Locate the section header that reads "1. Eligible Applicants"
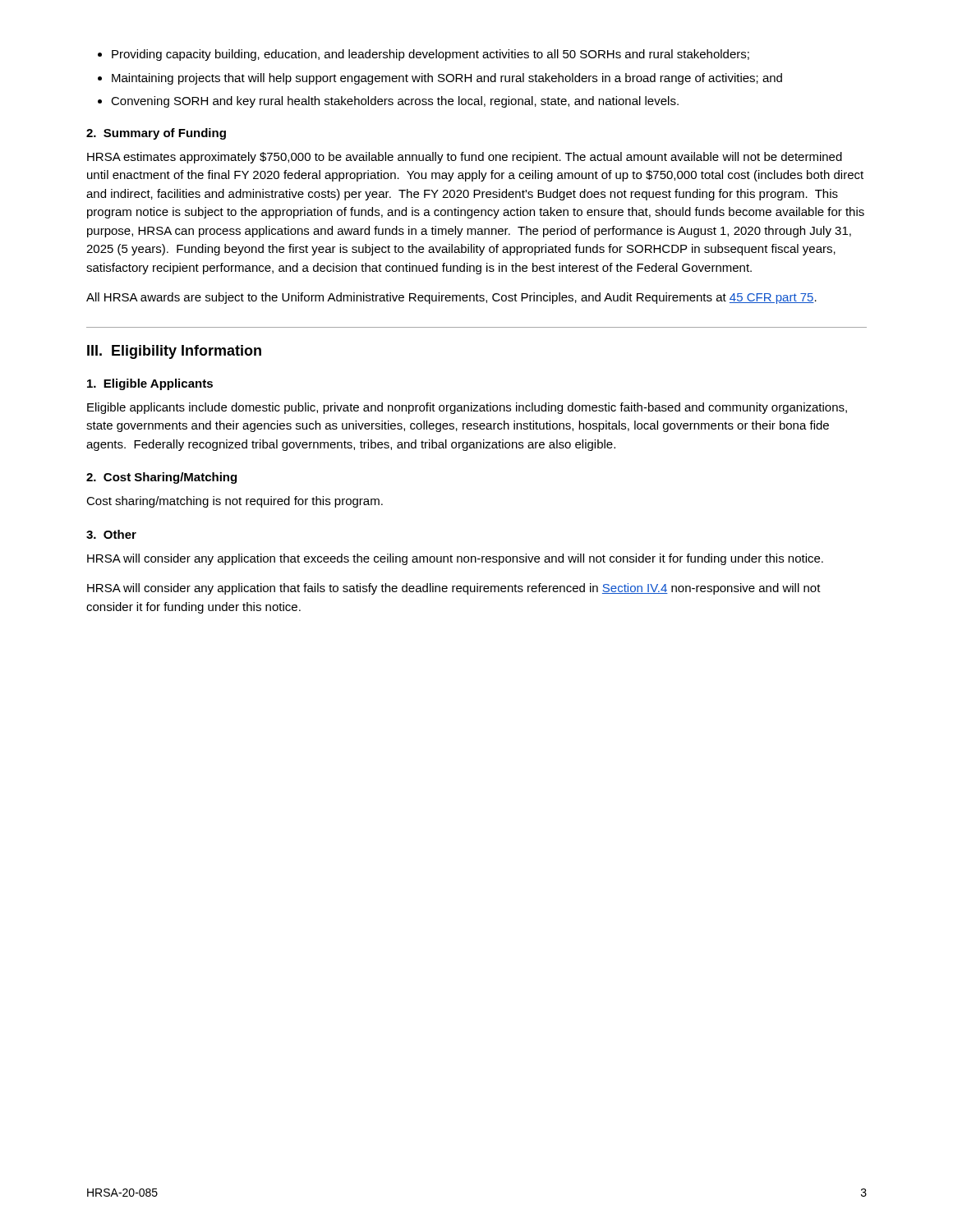This screenshot has height=1232, width=953. 150,383
